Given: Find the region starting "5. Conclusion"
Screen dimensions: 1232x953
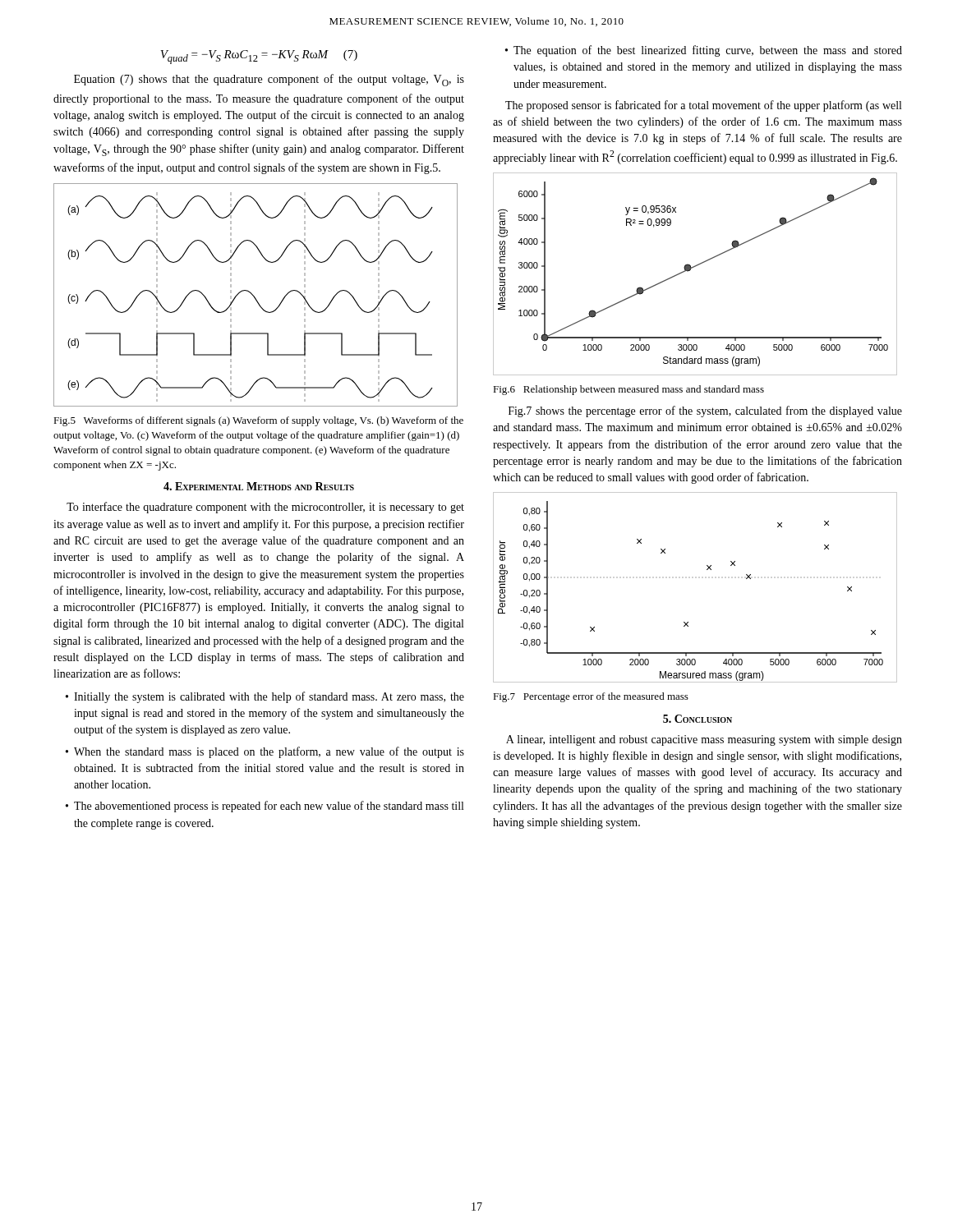Looking at the screenshot, I should [x=698, y=719].
